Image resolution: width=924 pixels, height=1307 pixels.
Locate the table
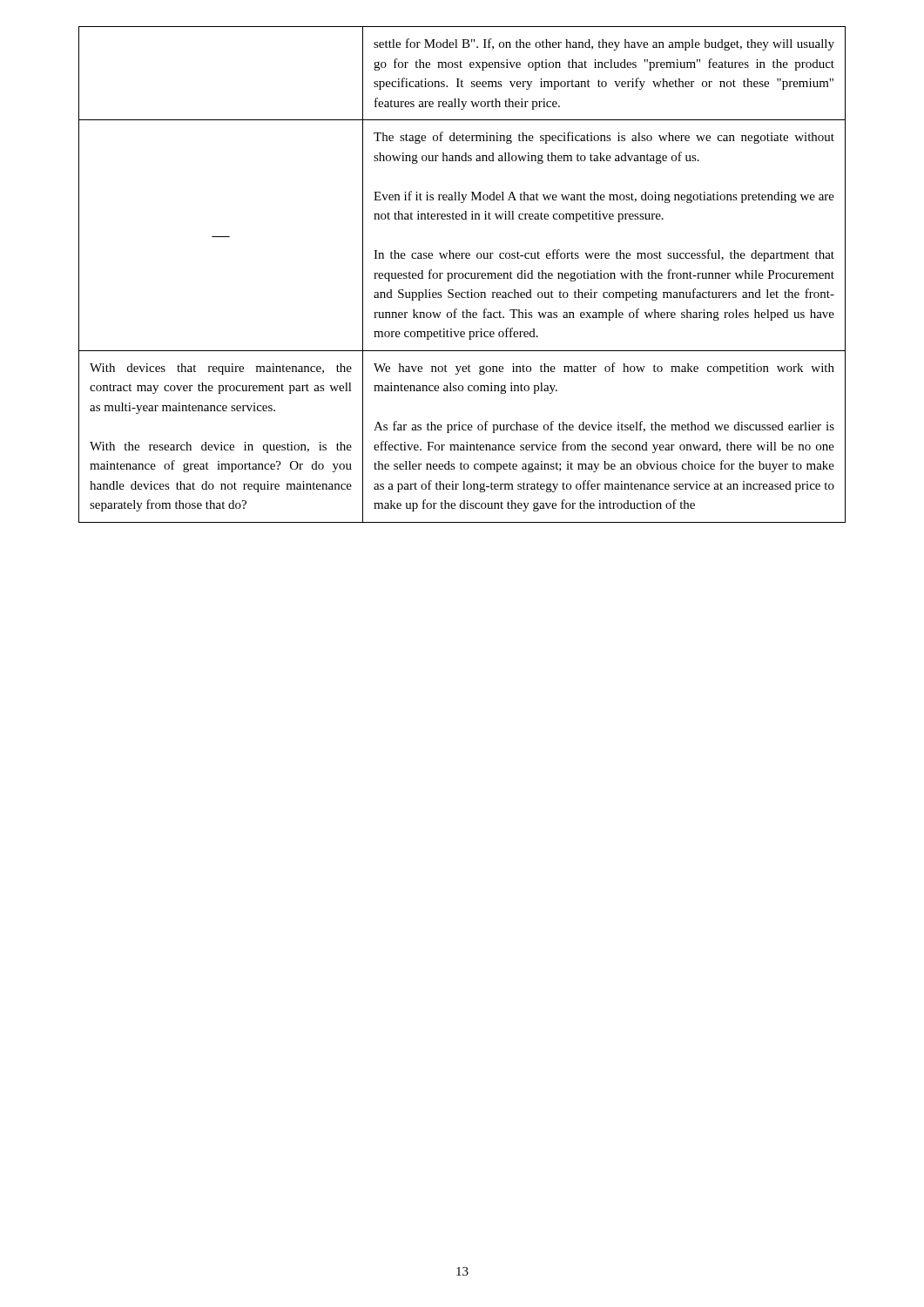tap(462, 274)
